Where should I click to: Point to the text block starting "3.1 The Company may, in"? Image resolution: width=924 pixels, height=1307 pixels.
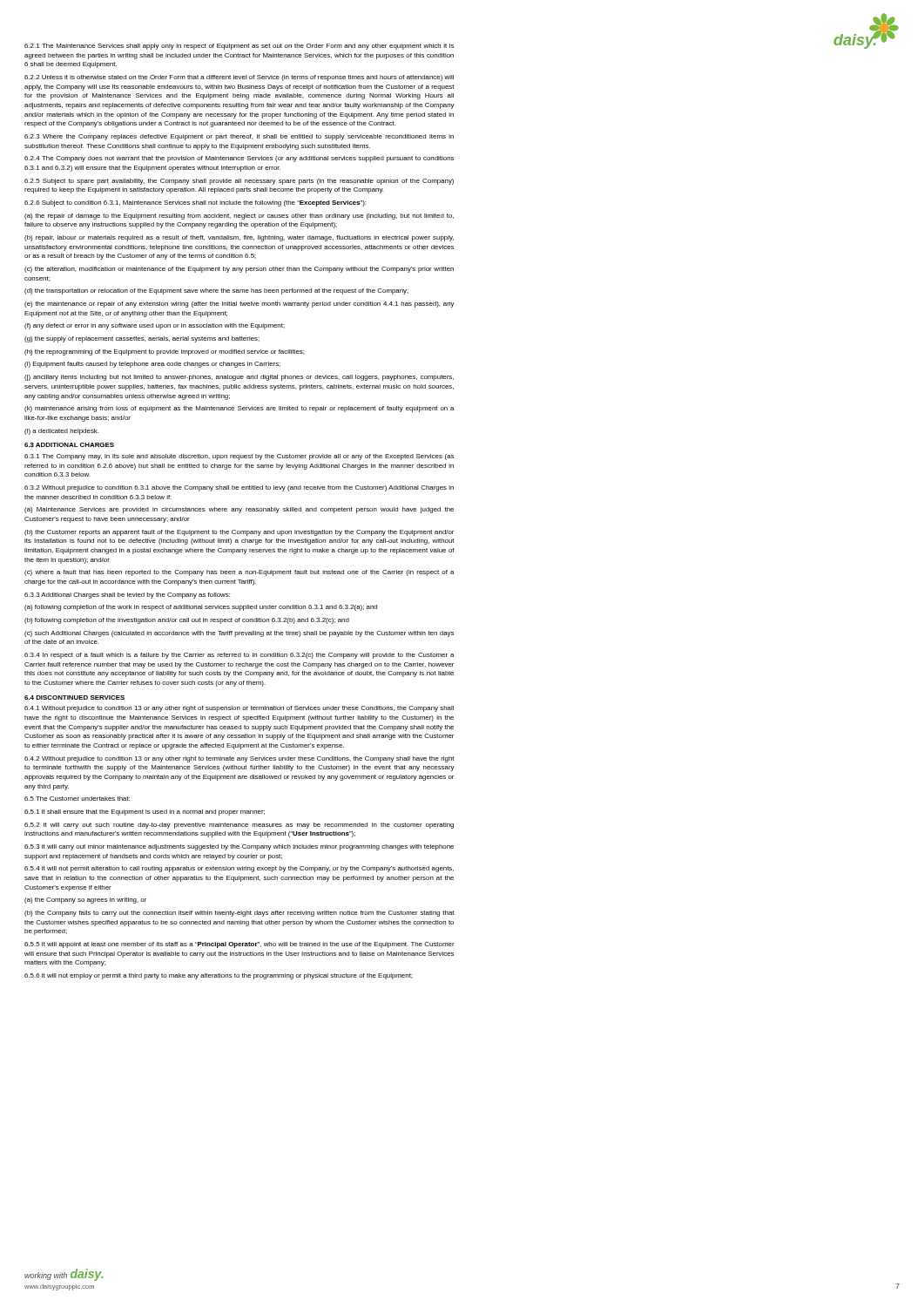coord(239,465)
